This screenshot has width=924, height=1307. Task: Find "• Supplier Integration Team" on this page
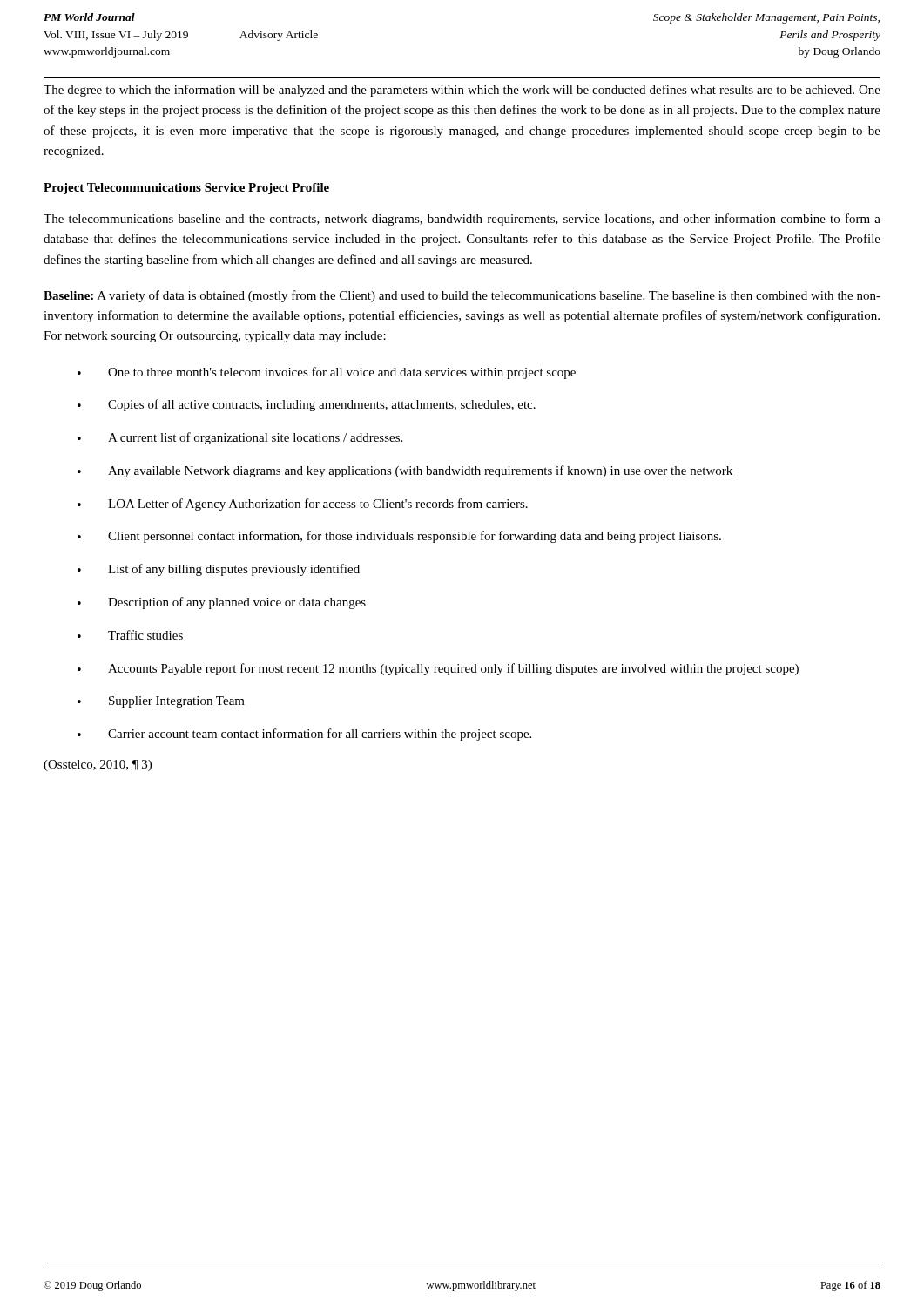(161, 702)
